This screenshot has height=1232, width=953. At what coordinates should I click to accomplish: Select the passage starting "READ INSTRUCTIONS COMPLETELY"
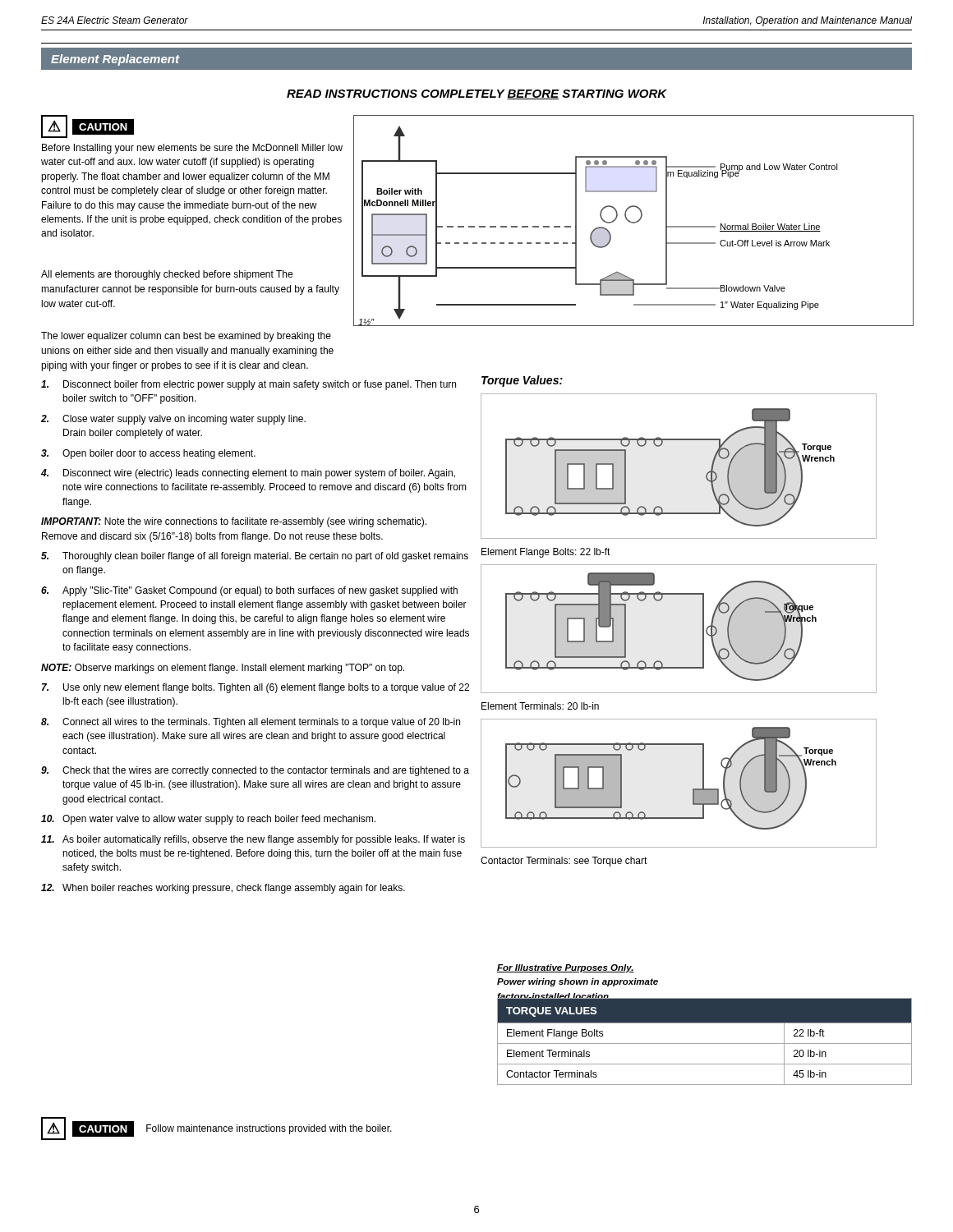(476, 93)
